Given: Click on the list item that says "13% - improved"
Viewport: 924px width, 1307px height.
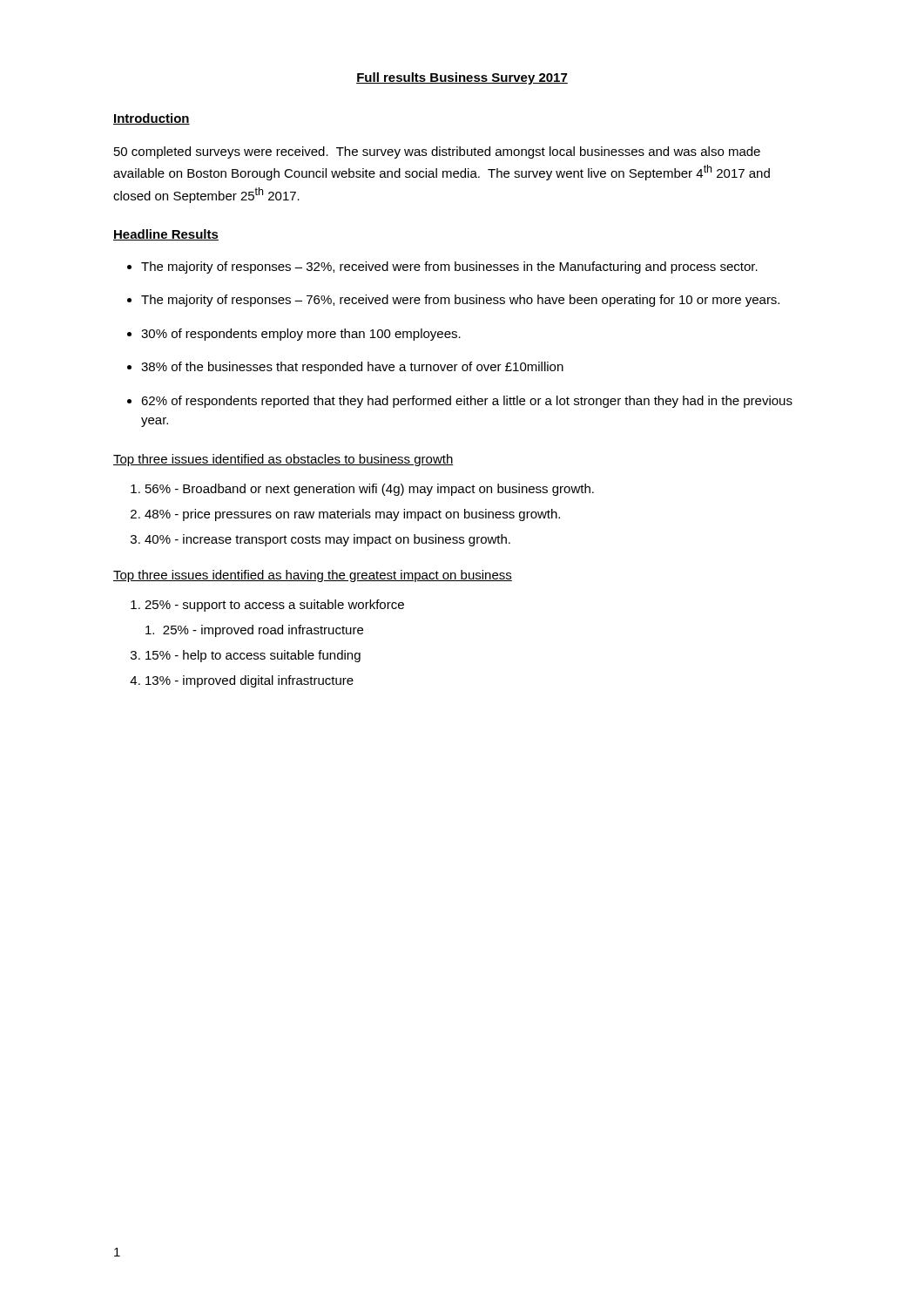Looking at the screenshot, I should [249, 680].
